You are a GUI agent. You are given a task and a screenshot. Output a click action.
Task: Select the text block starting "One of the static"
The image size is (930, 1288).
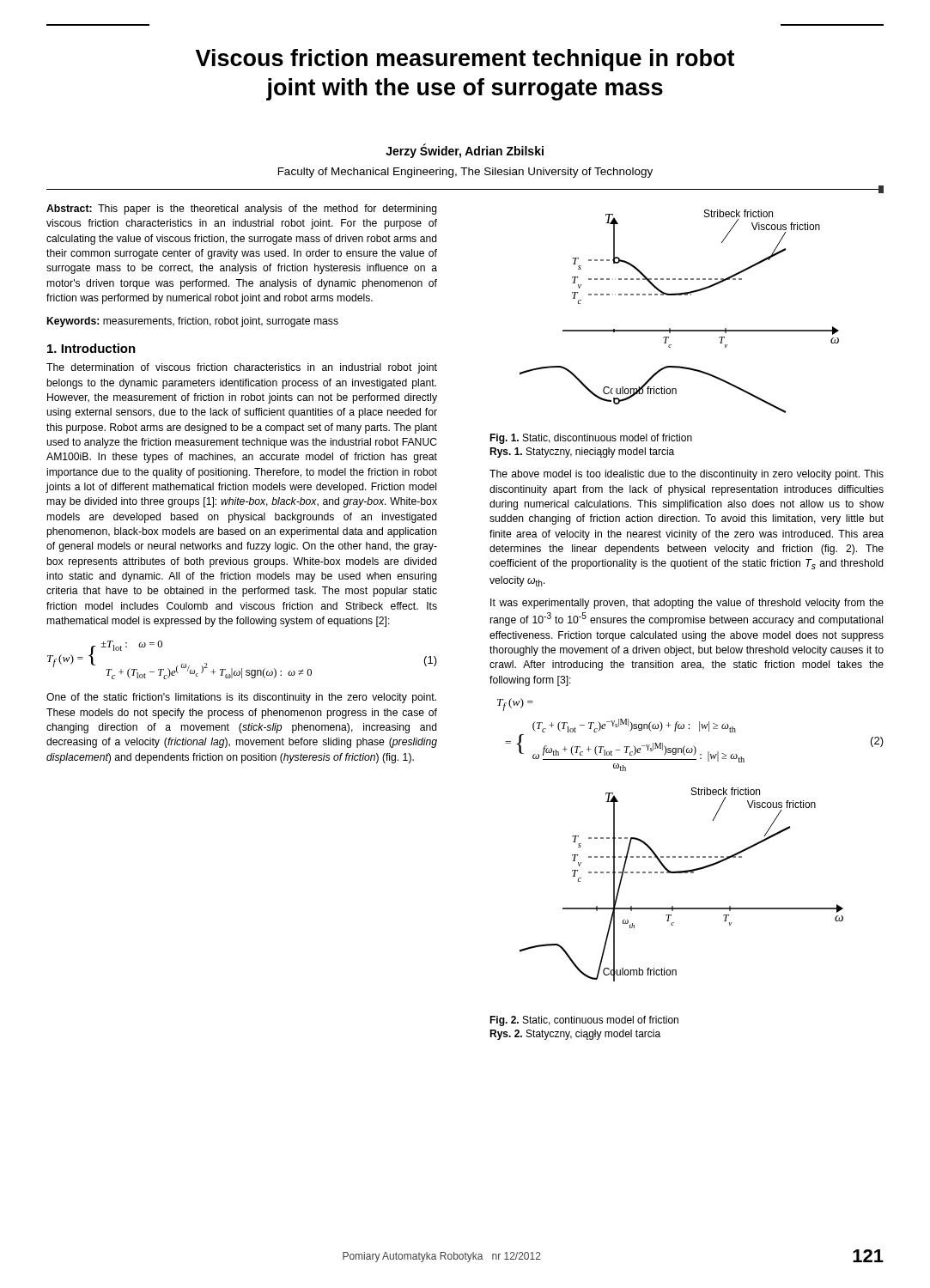(242, 728)
